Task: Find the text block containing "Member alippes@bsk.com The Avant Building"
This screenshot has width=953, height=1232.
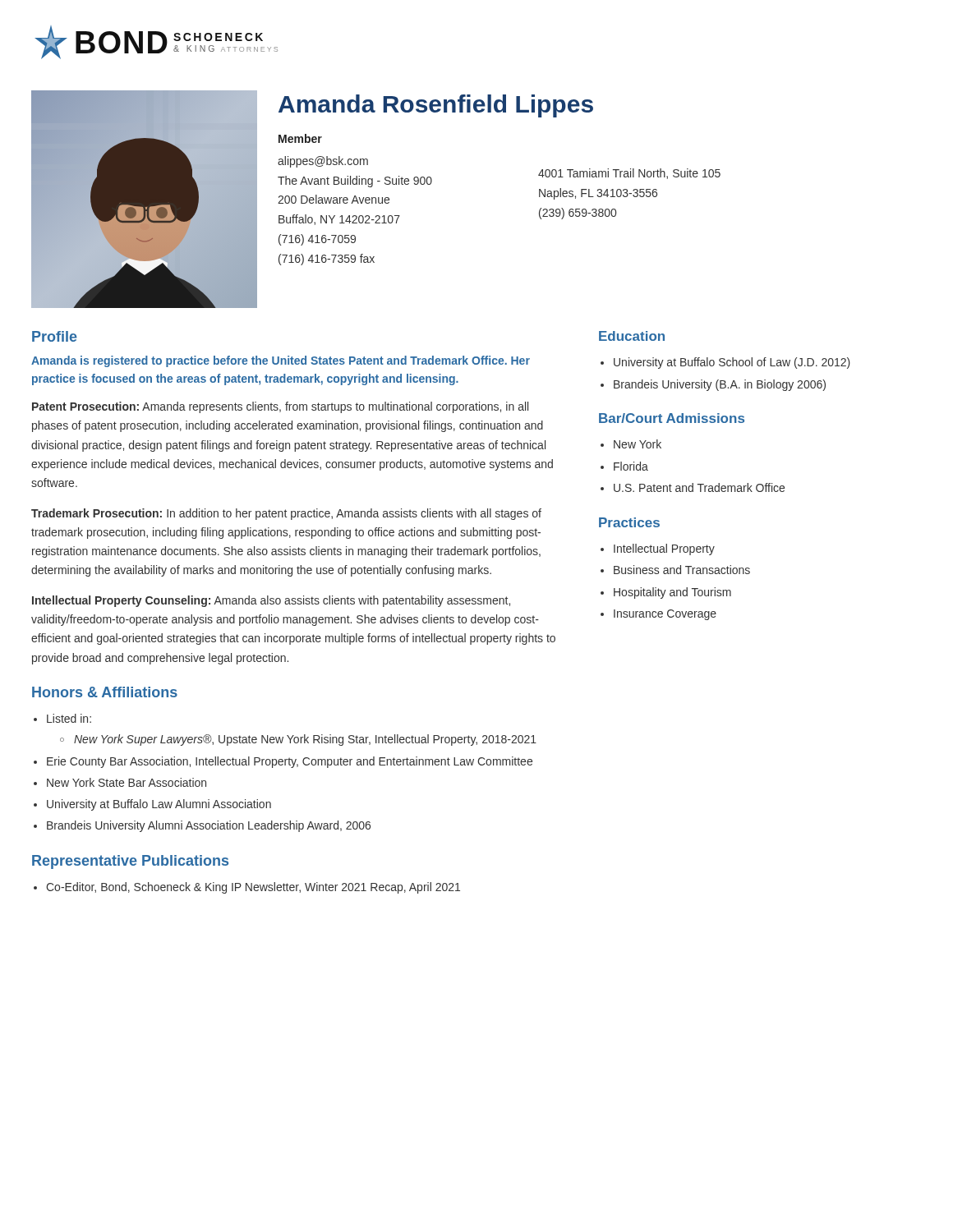Action: 300,138
